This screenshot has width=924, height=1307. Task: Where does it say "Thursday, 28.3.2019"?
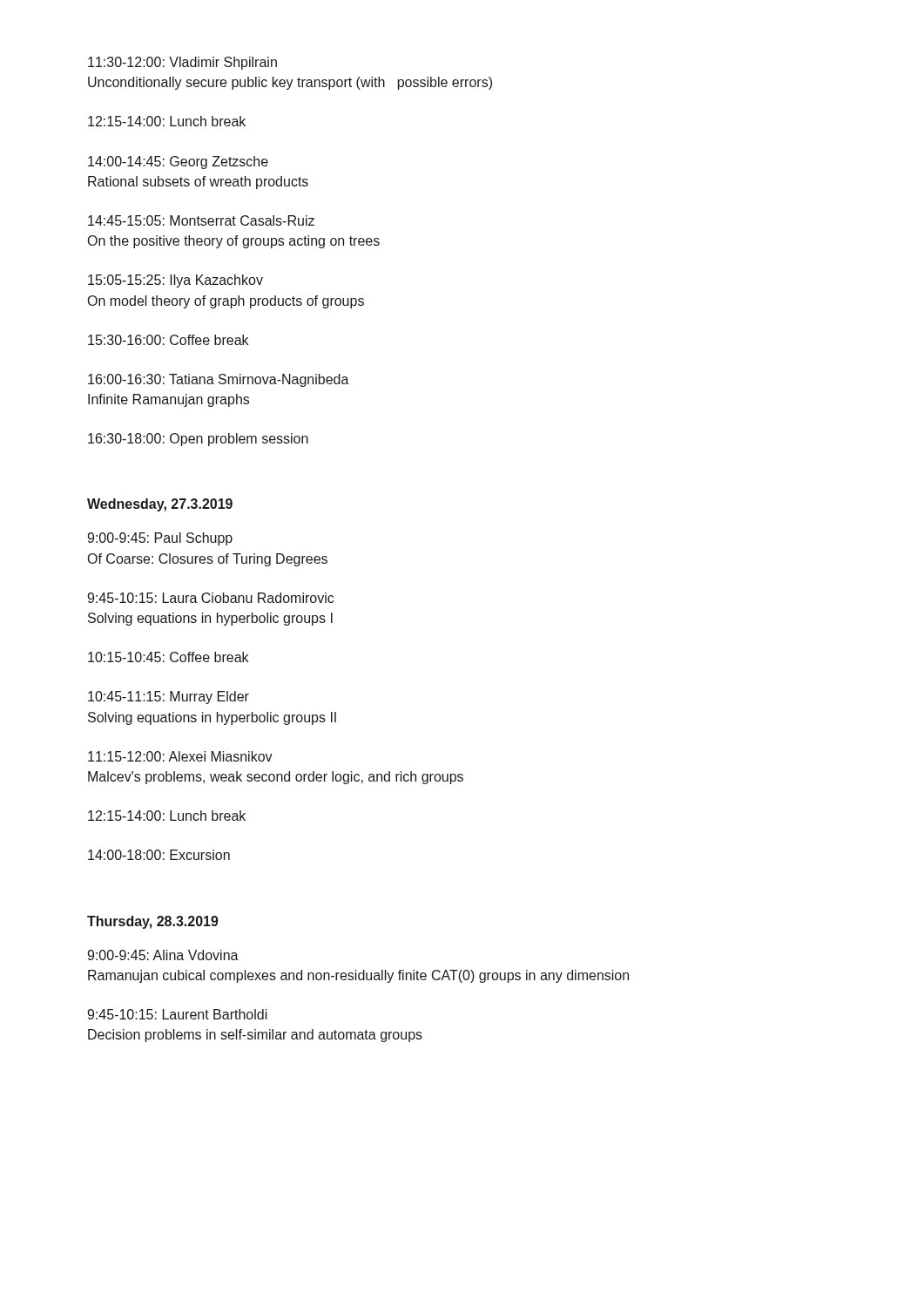153,921
